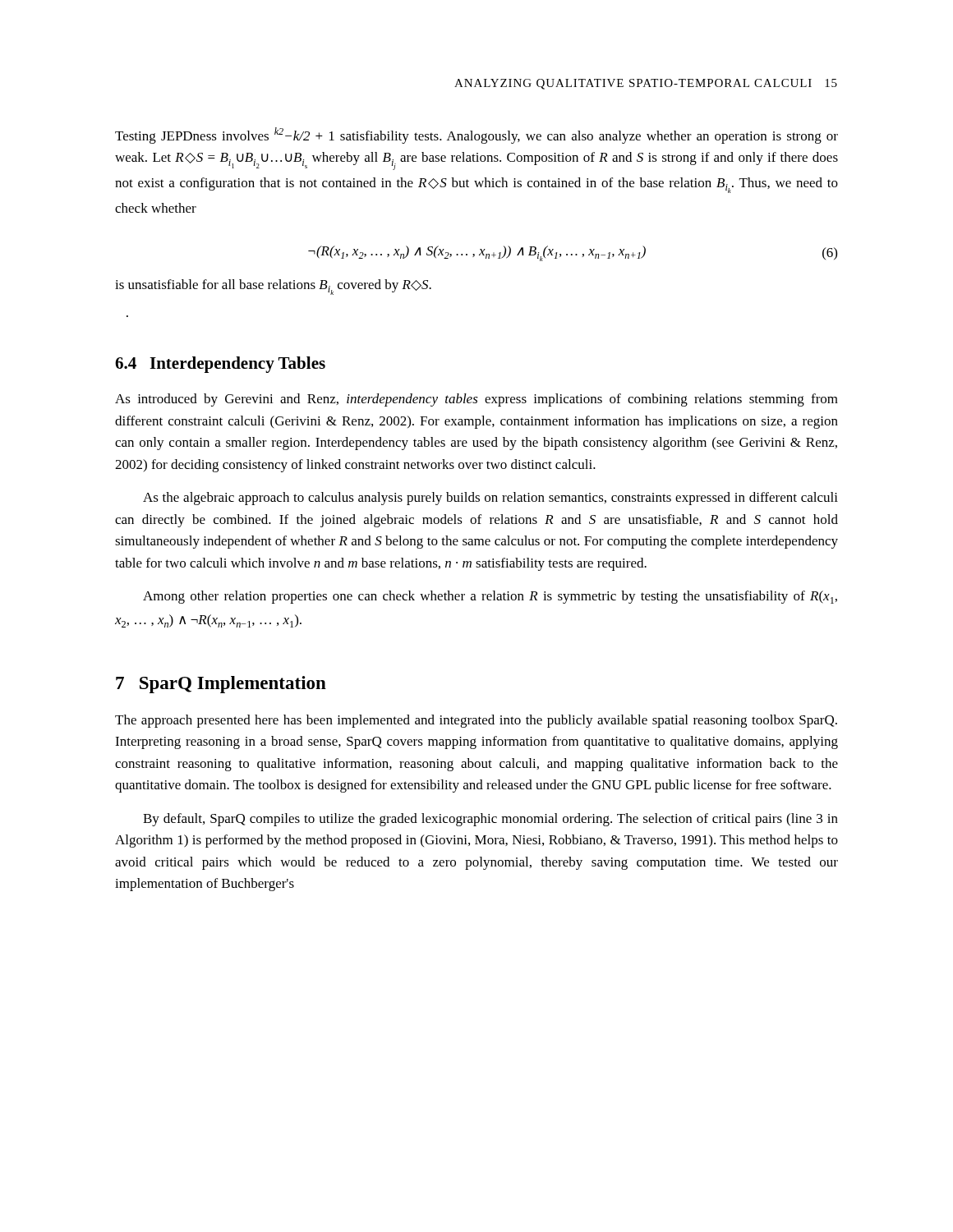Viewport: 953px width, 1232px height.
Task: Locate the text "6.4 Interdependency Tables"
Action: 220,363
